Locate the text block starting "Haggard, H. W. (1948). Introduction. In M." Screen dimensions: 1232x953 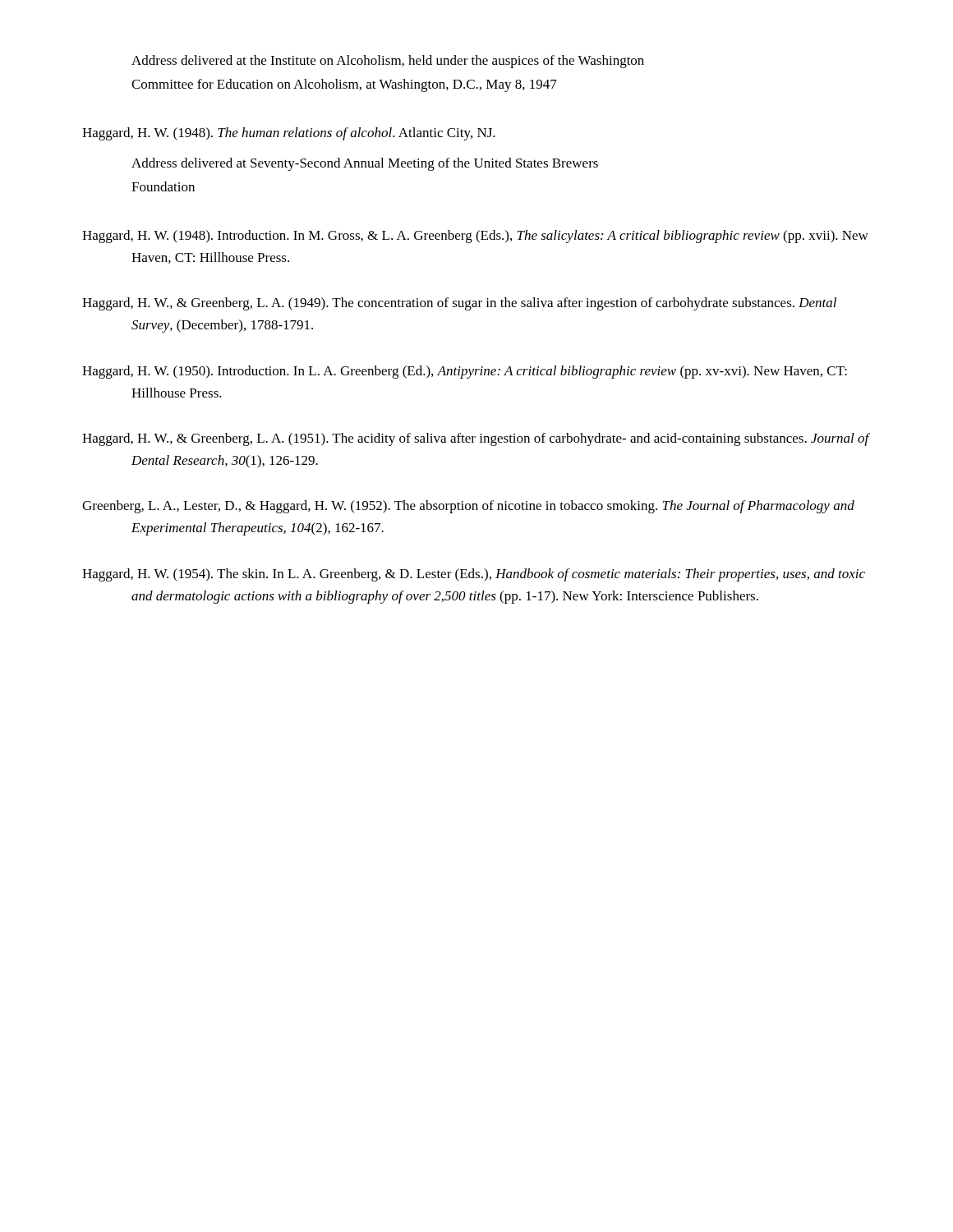coord(475,246)
